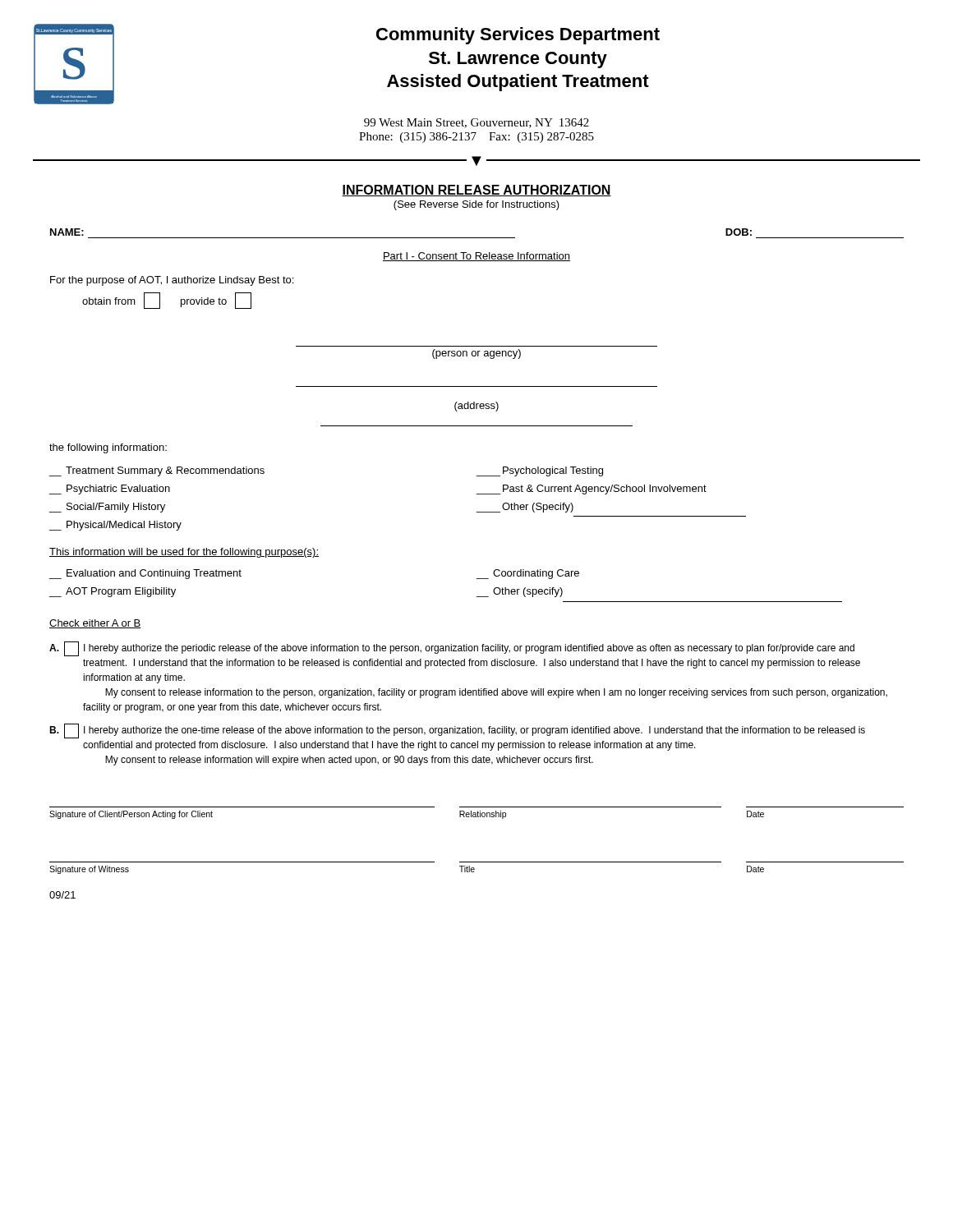The width and height of the screenshot is (953, 1232).
Task: Find the element starting "Community Services Department"
Action: click(x=518, y=58)
